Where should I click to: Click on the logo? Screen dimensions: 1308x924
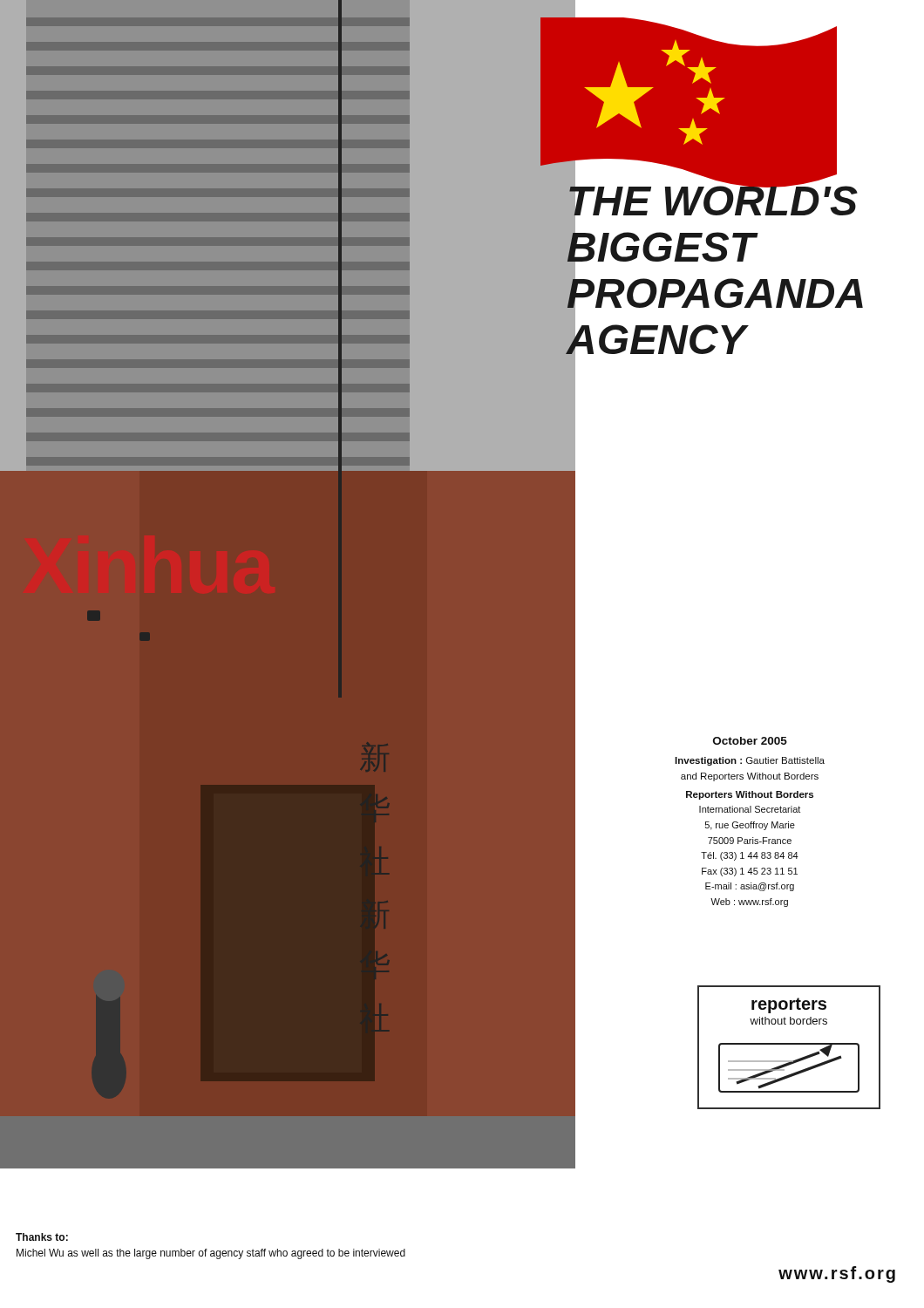point(789,1047)
